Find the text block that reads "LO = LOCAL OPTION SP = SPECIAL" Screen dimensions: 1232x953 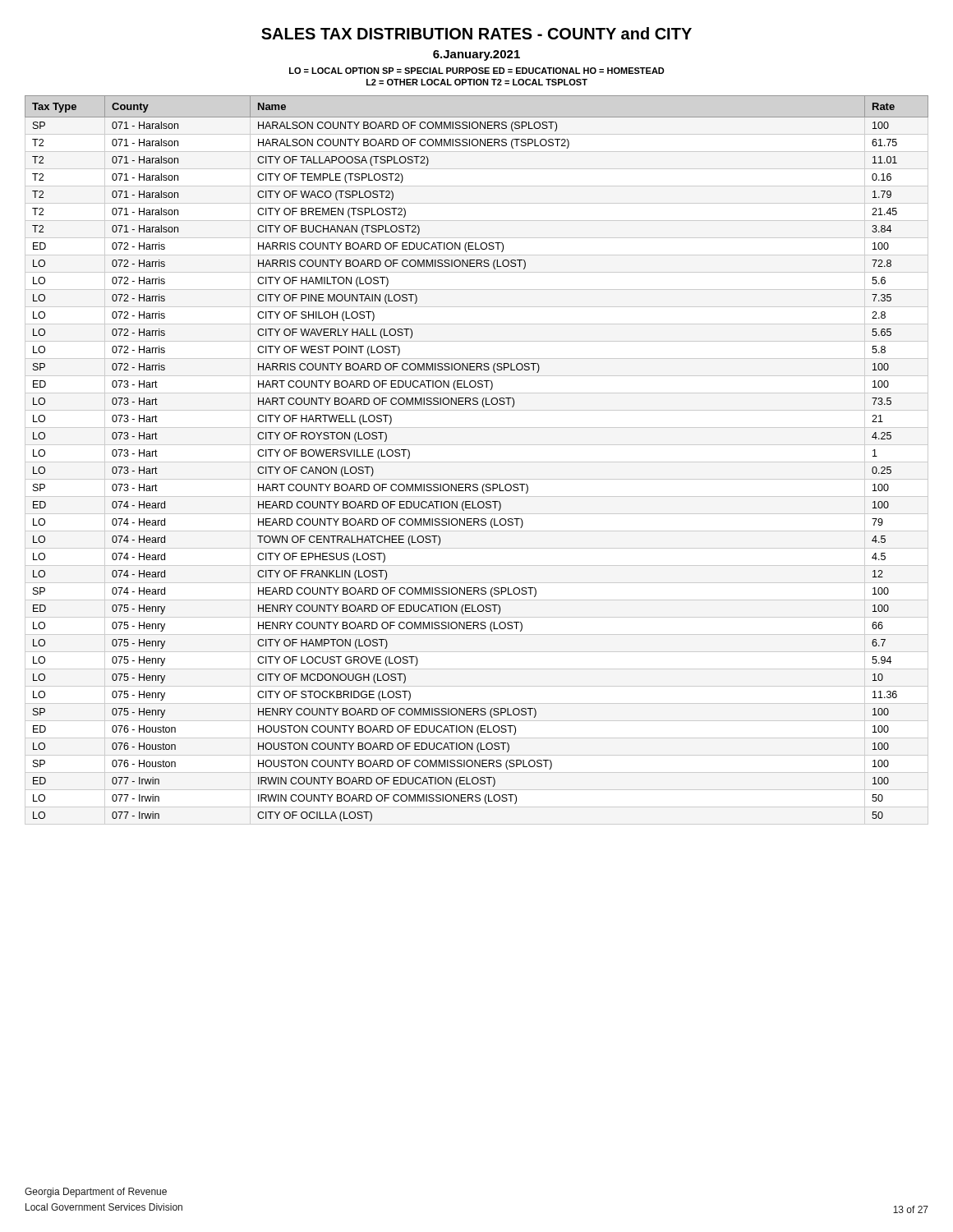476,71
